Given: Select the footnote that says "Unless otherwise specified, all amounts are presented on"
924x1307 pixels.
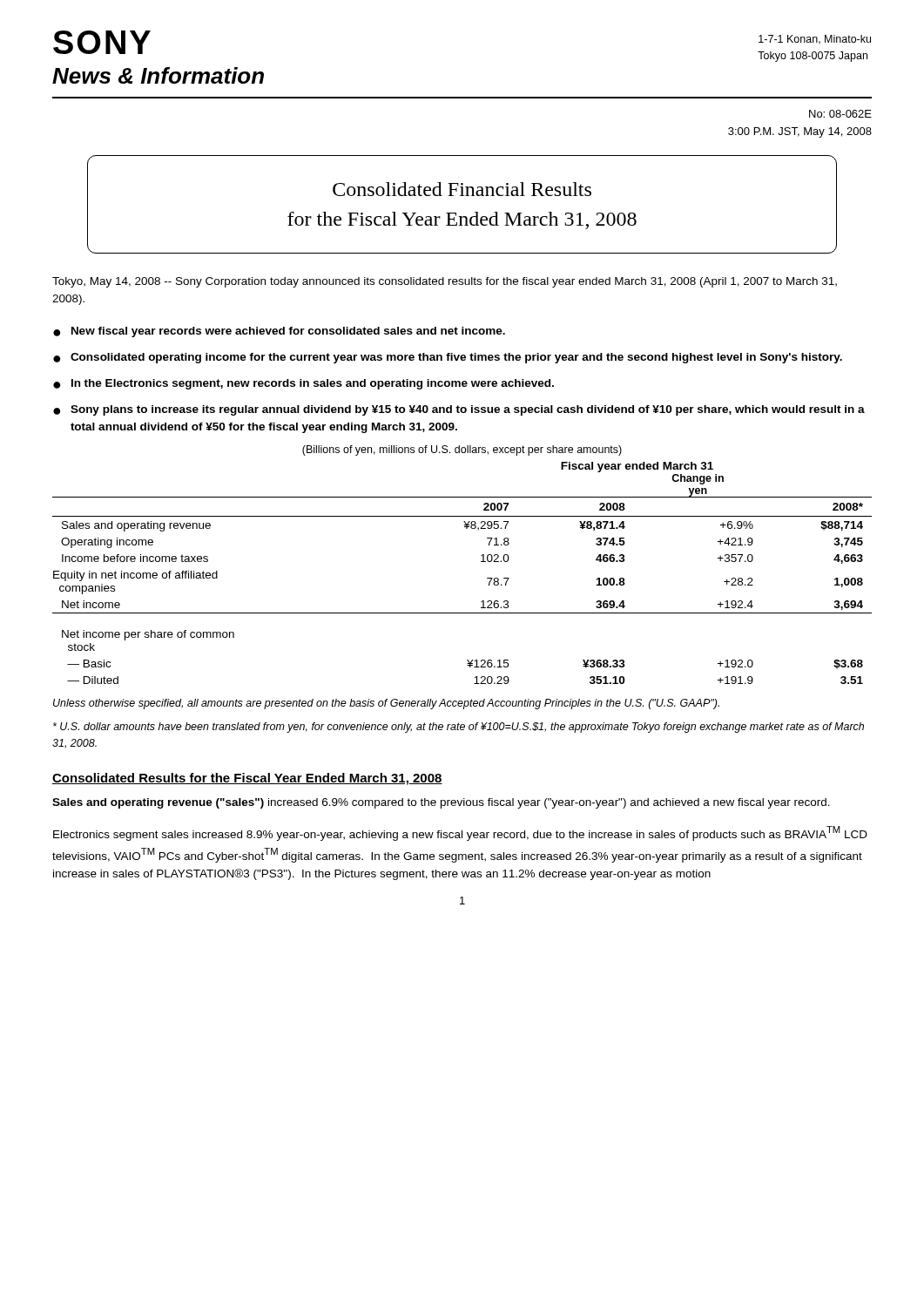Looking at the screenshot, I should coord(386,703).
